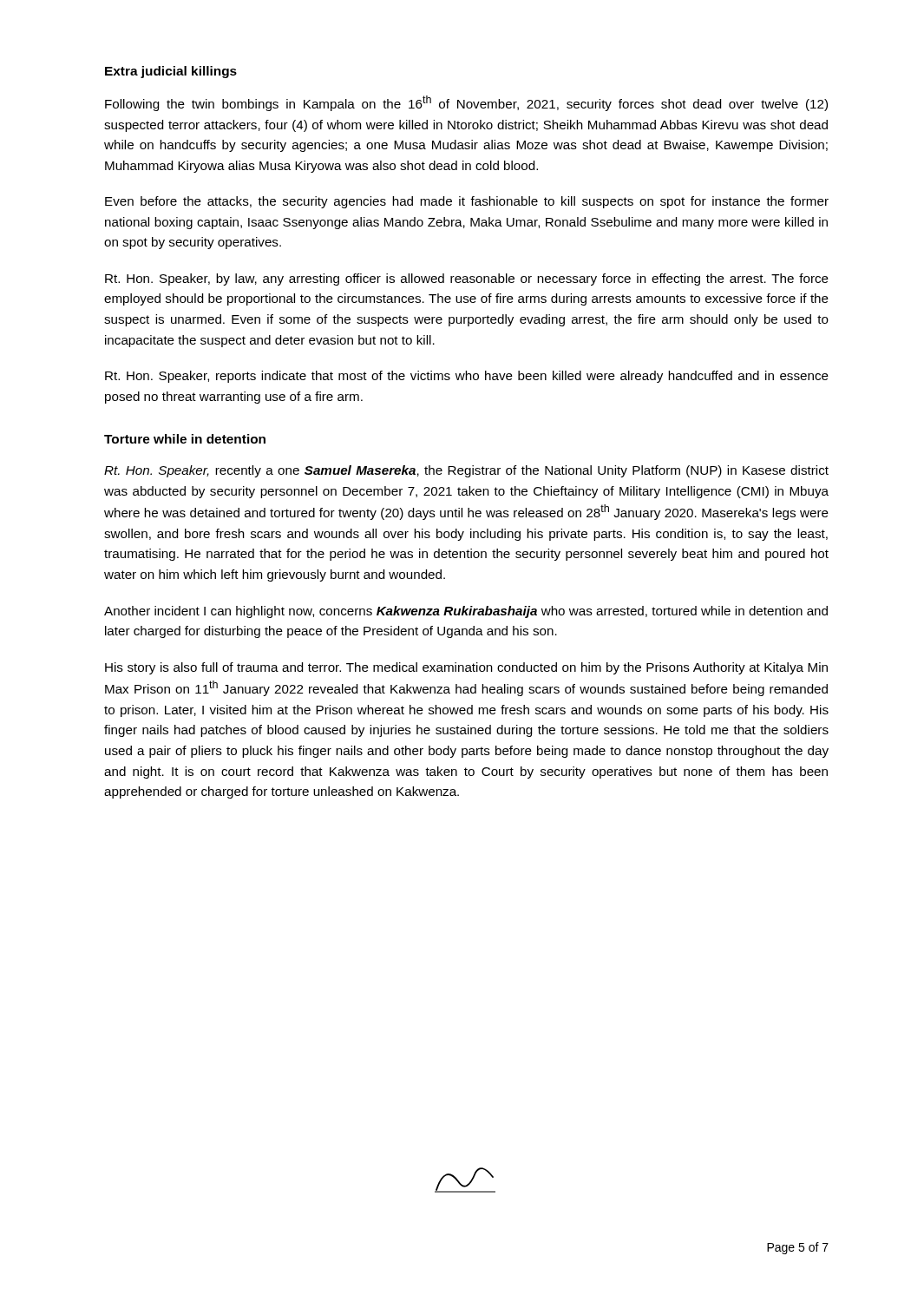
Task: Find the block starting "Rt. Hon. Speaker, reports indicate that"
Action: (x=466, y=386)
